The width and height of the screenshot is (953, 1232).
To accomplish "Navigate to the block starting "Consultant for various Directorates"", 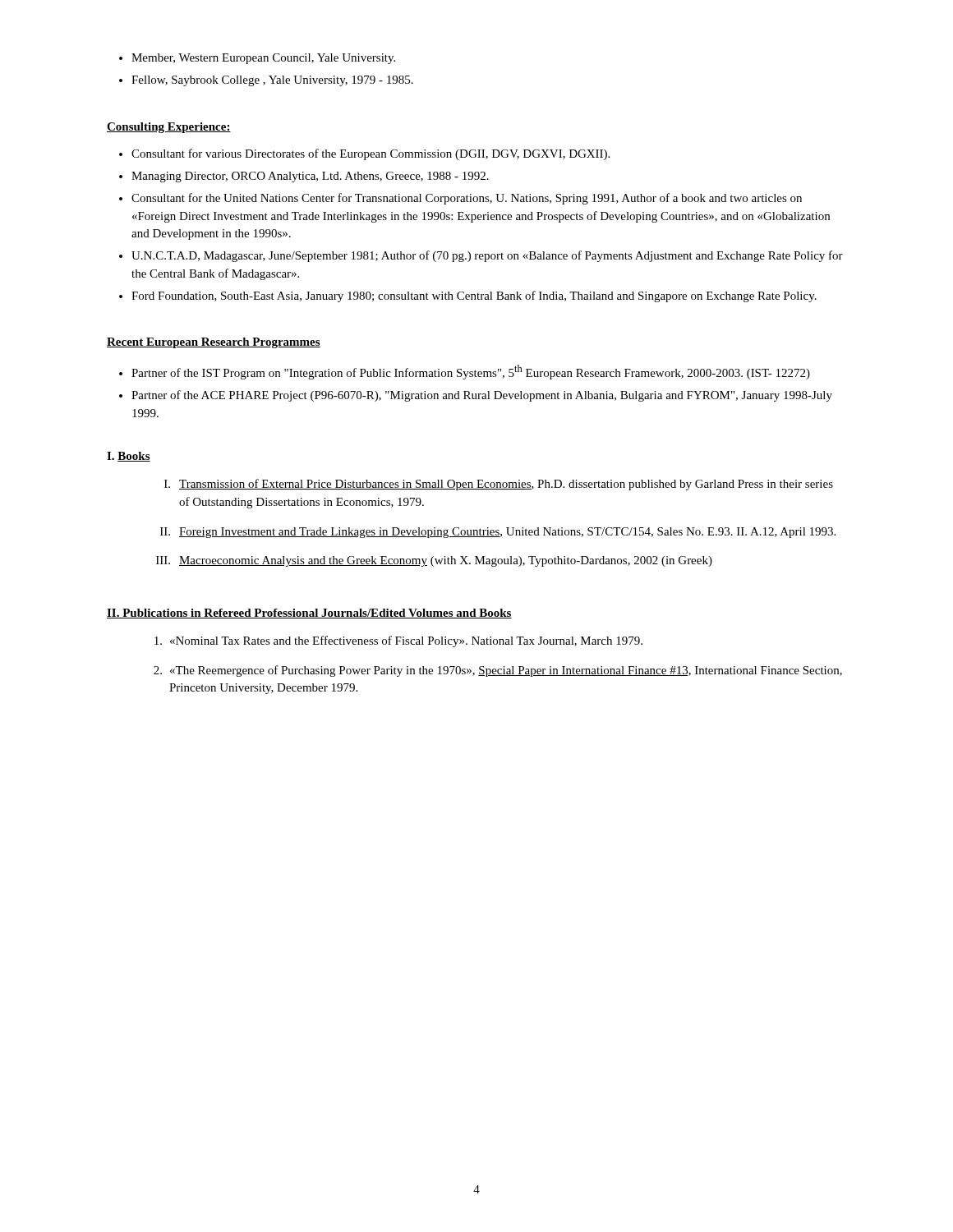I will 485,155.
